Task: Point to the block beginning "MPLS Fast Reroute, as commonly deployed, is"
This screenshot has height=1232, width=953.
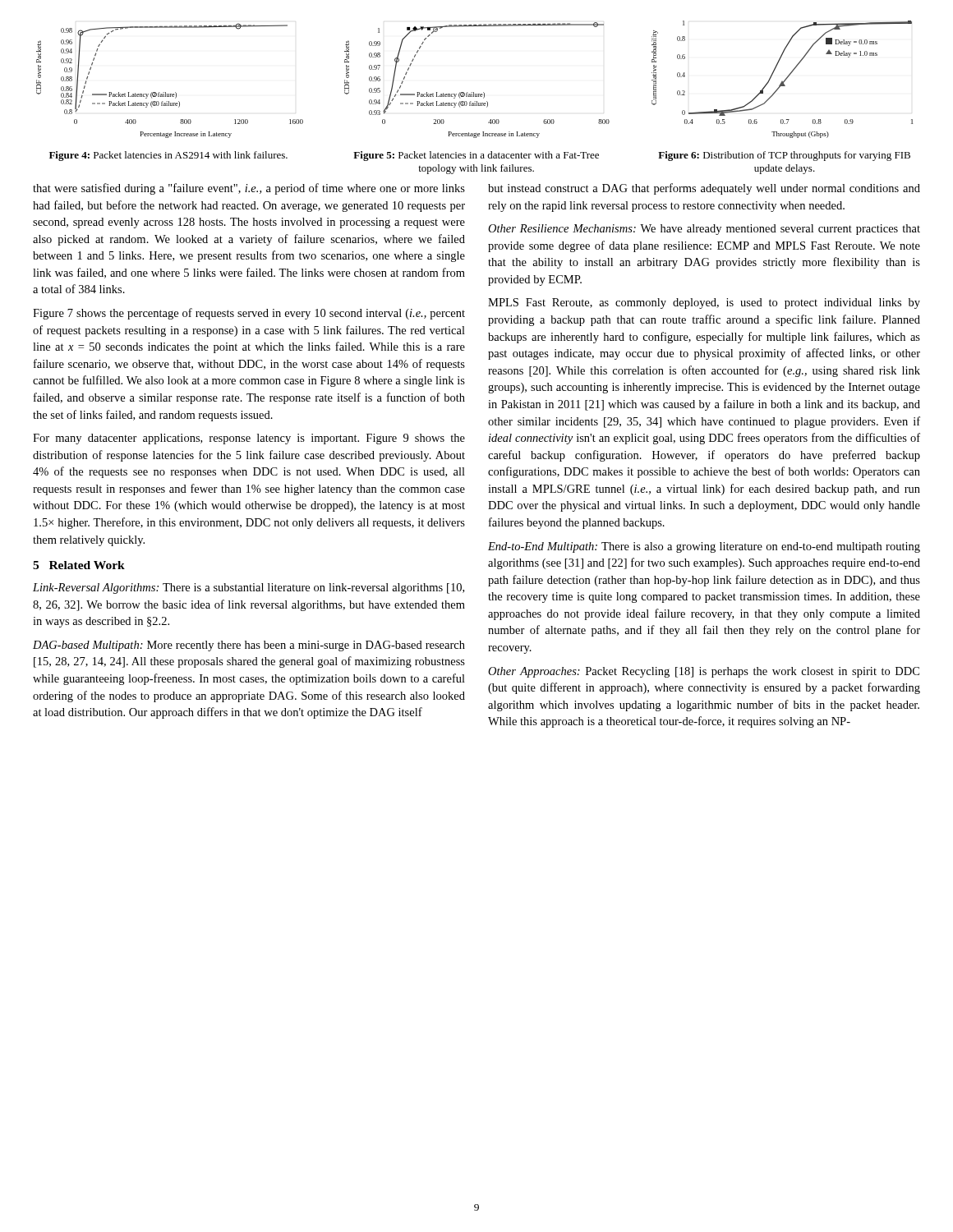Action: [x=704, y=413]
